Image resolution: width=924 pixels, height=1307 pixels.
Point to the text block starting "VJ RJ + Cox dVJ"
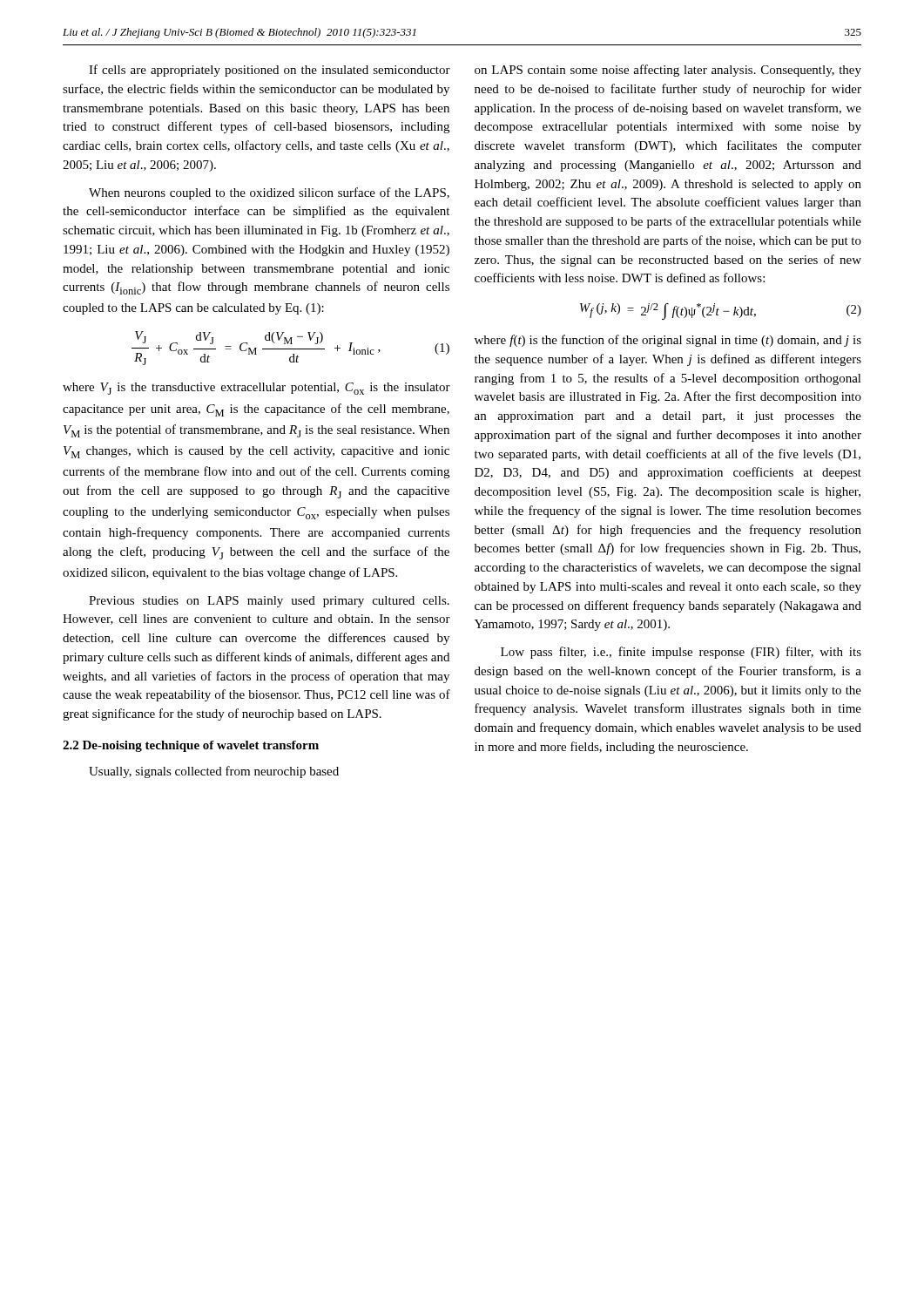coord(291,348)
